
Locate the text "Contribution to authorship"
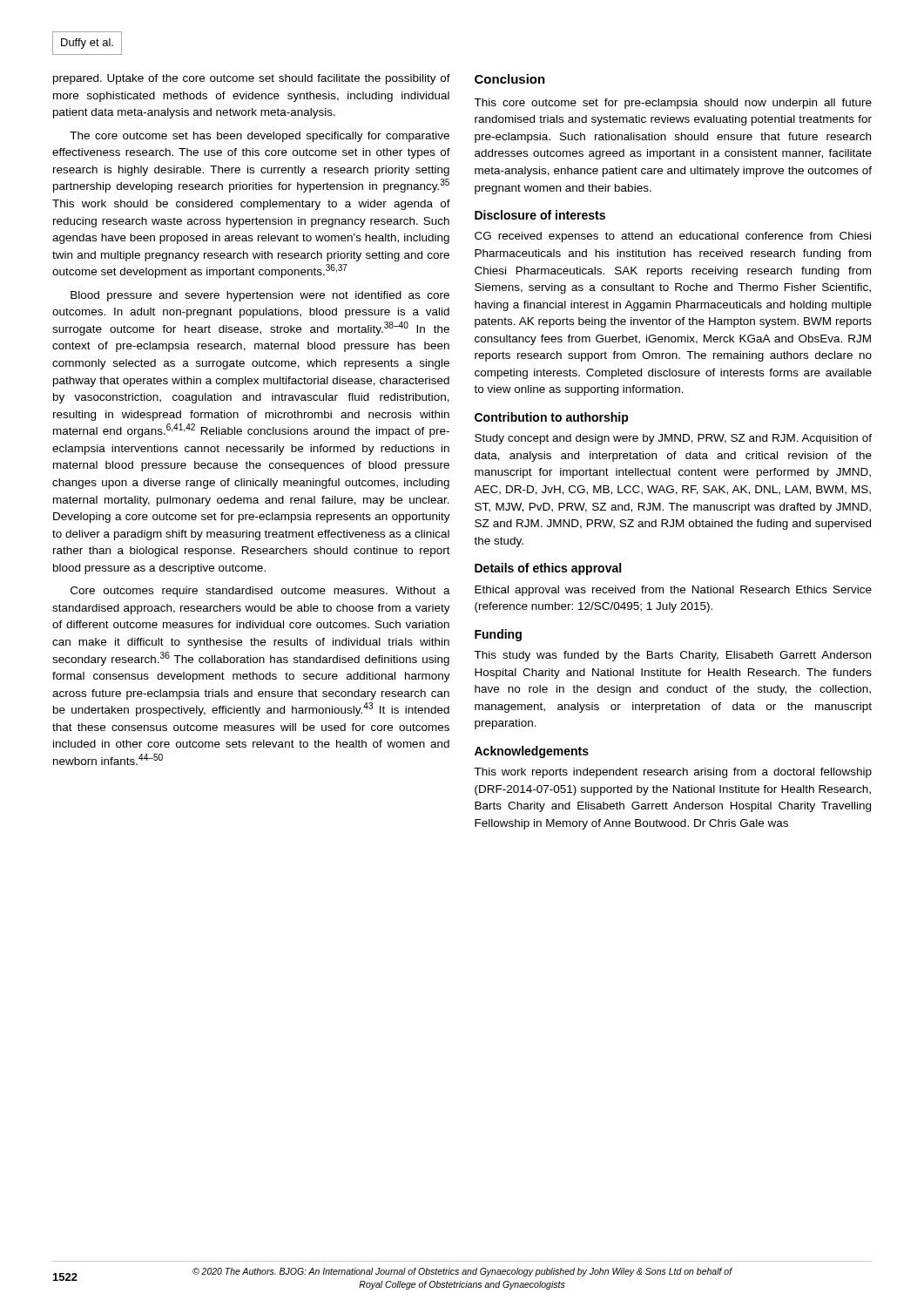pyautogui.click(x=552, y=418)
